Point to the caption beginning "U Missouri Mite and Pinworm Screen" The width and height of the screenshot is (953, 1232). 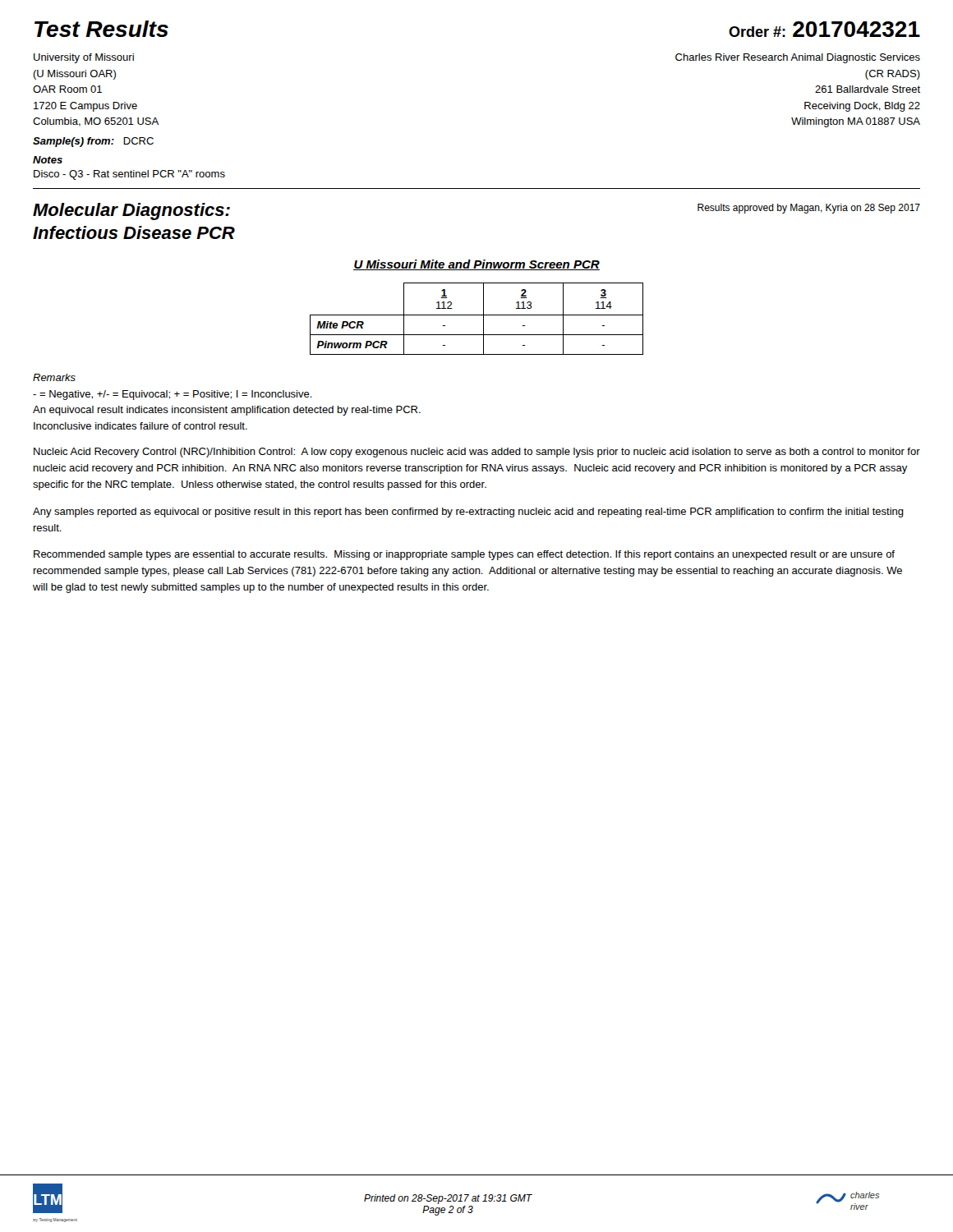[x=476, y=264]
